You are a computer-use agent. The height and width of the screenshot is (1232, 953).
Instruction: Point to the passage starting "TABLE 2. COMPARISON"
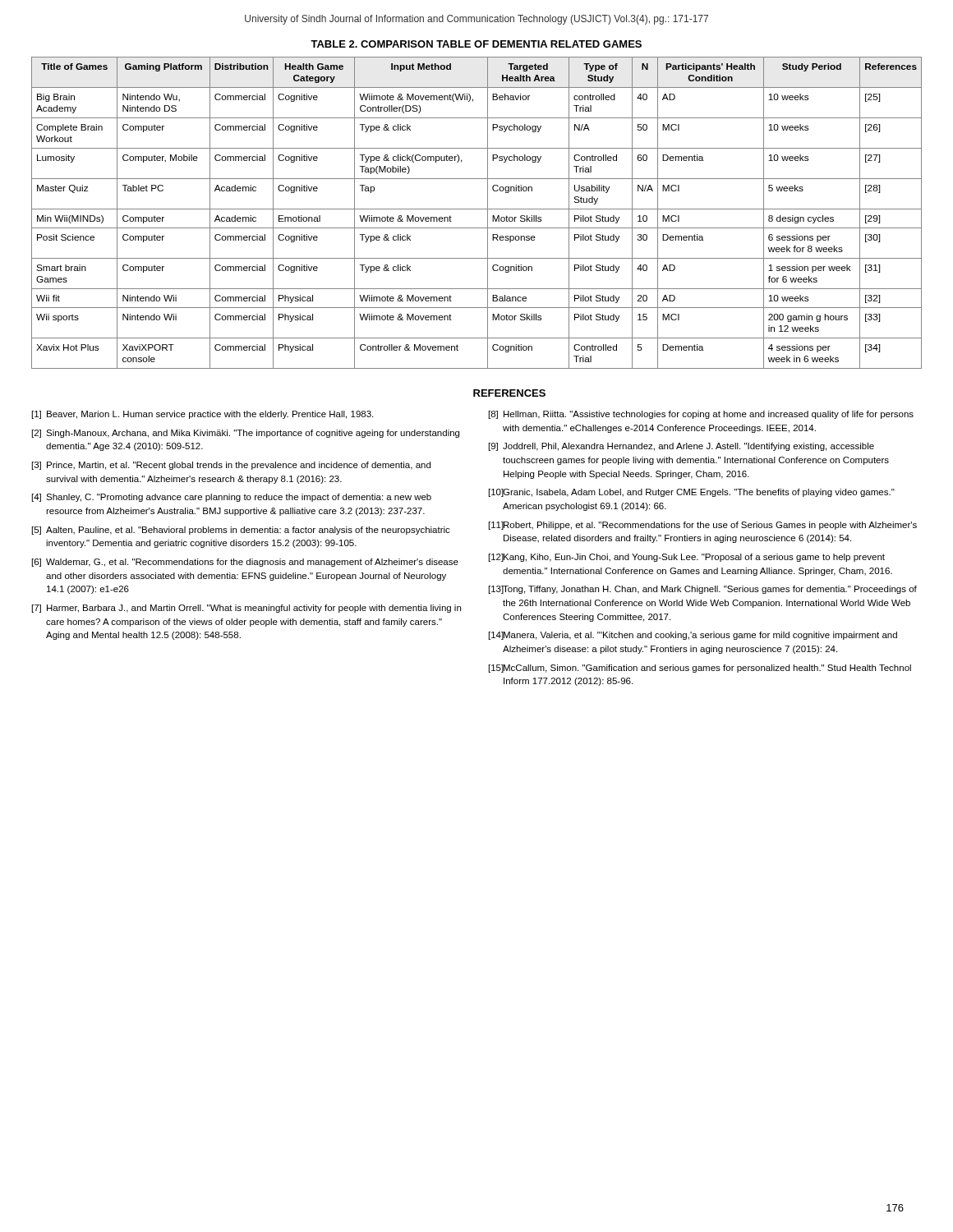tap(476, 44)
